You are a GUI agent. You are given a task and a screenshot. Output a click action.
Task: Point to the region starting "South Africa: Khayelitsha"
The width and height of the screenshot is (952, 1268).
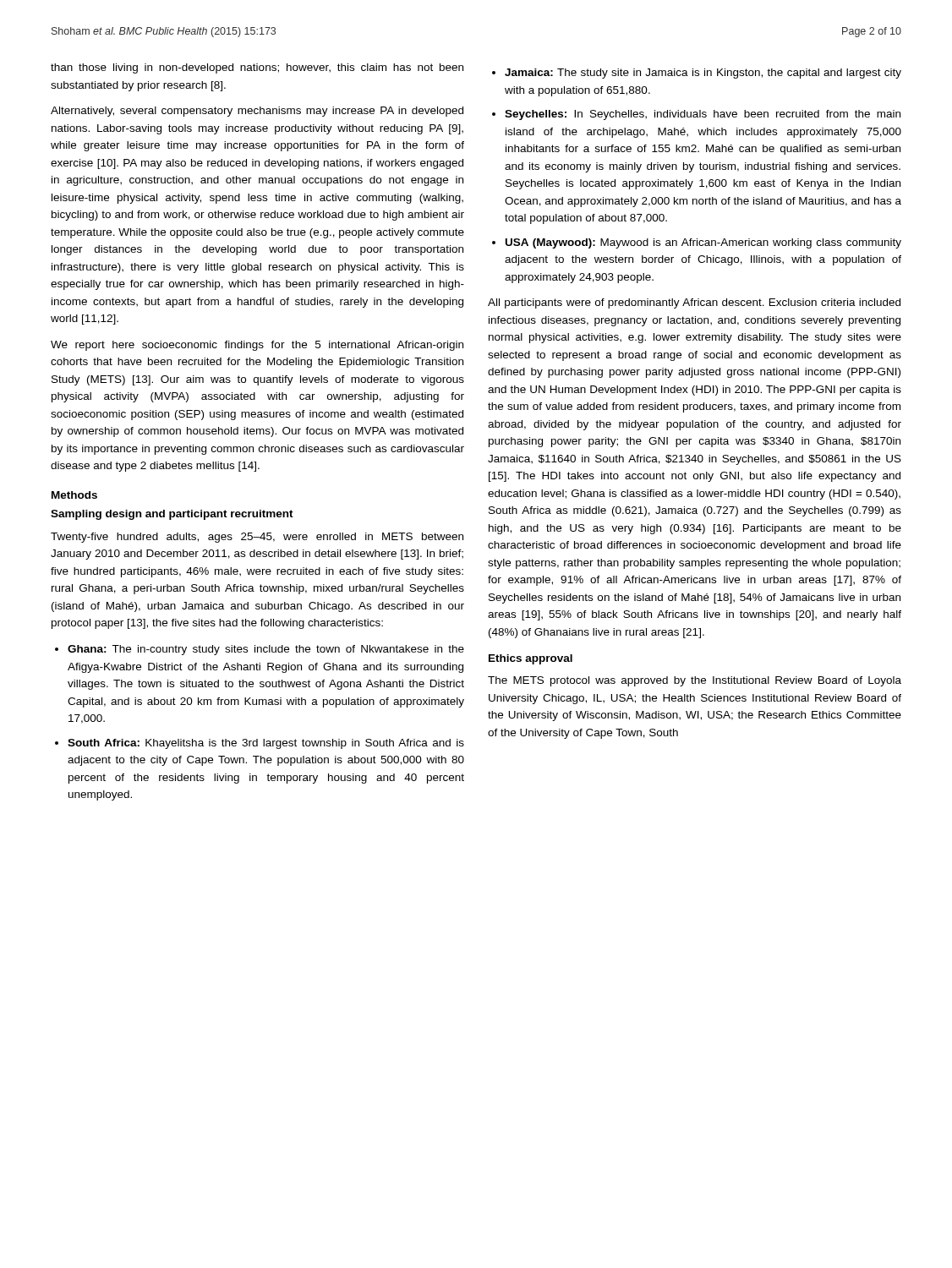[x=266, y=768]
